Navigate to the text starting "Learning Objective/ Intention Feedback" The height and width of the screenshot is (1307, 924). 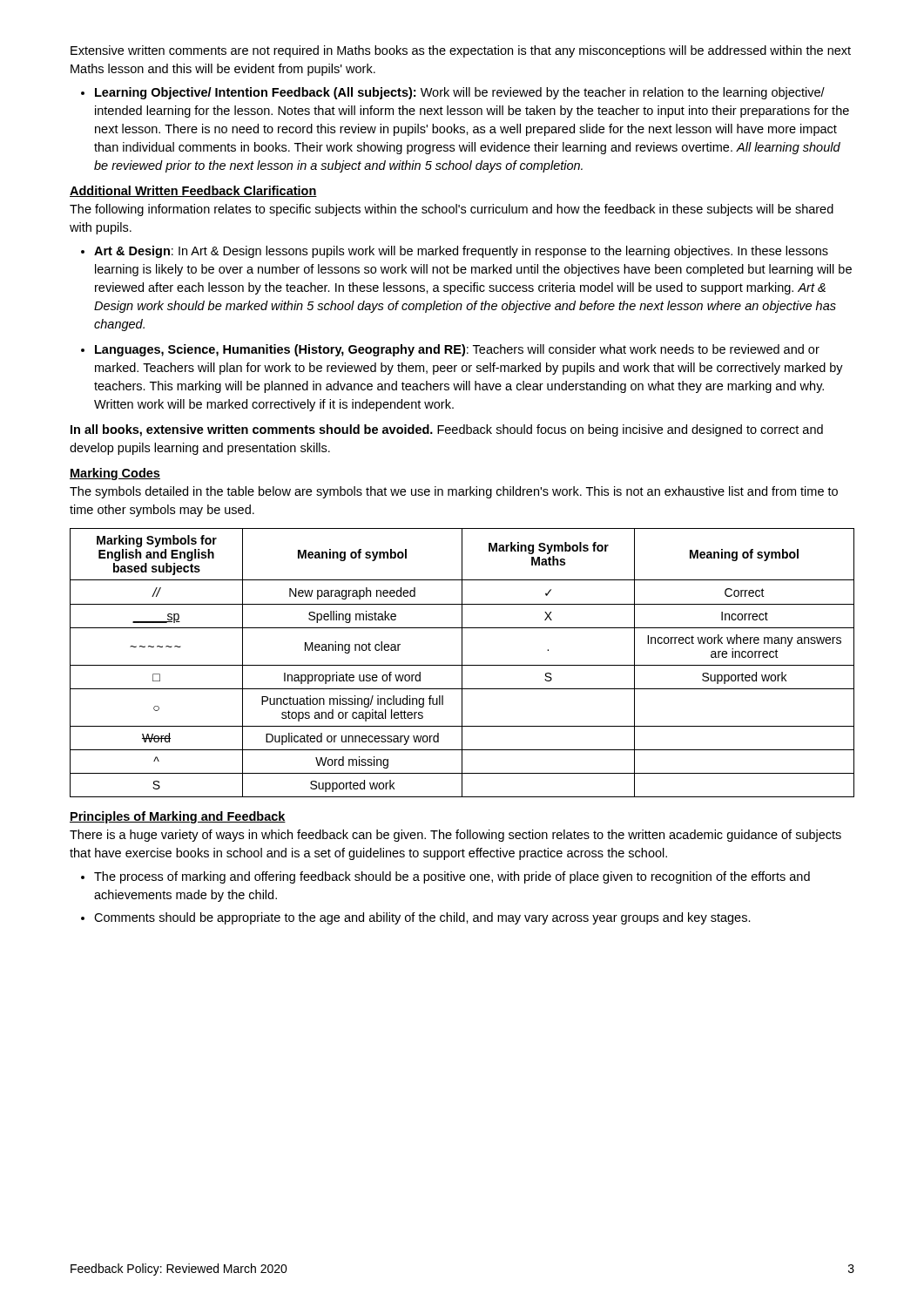(472, 129)
